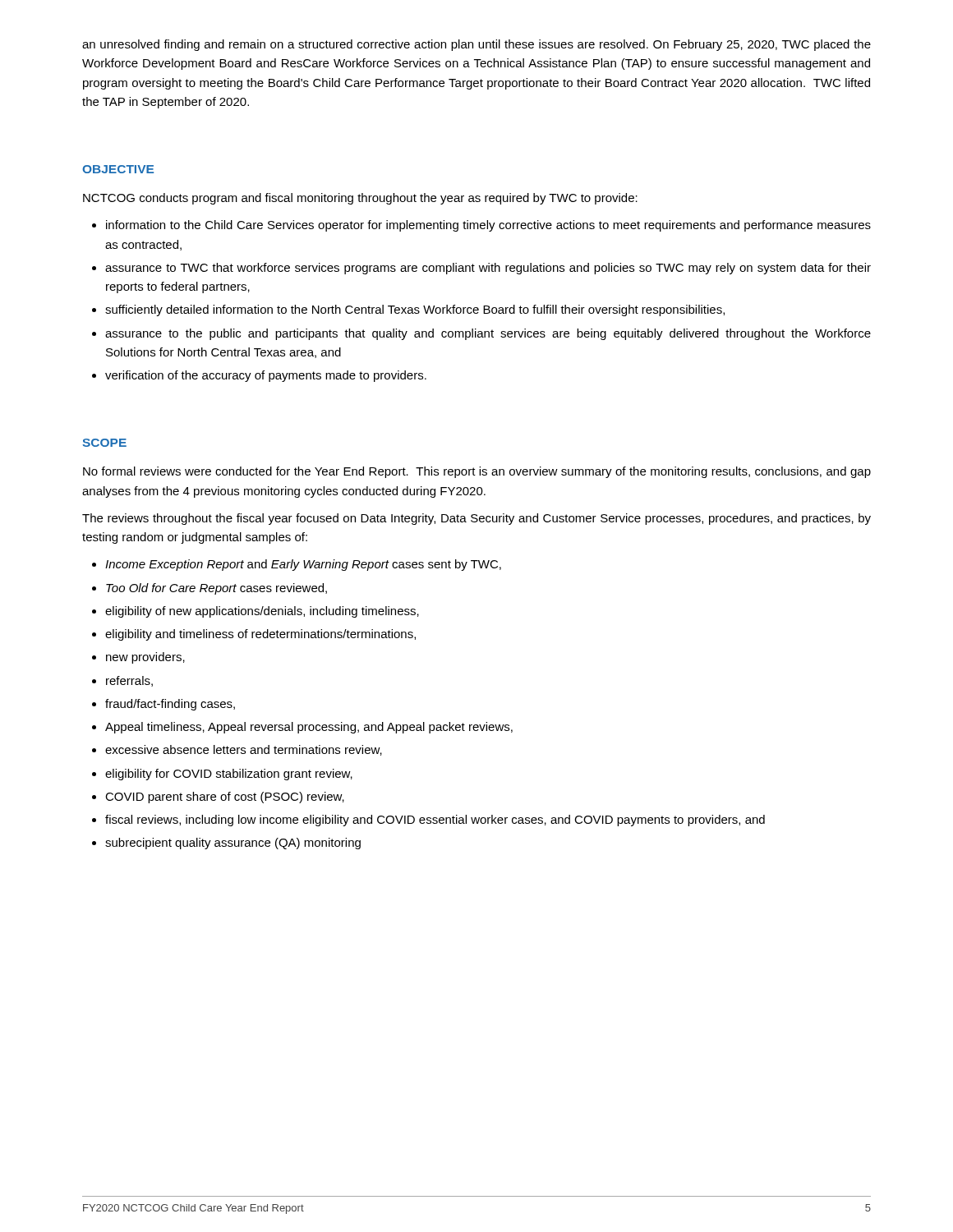This screenshot has width=953, height=1232.
Task: Click on the list item with the text "Appeal timeliness, Appeal reversal processing, and Appeal"
Action: pyautogui.click(x=309, y=726)
